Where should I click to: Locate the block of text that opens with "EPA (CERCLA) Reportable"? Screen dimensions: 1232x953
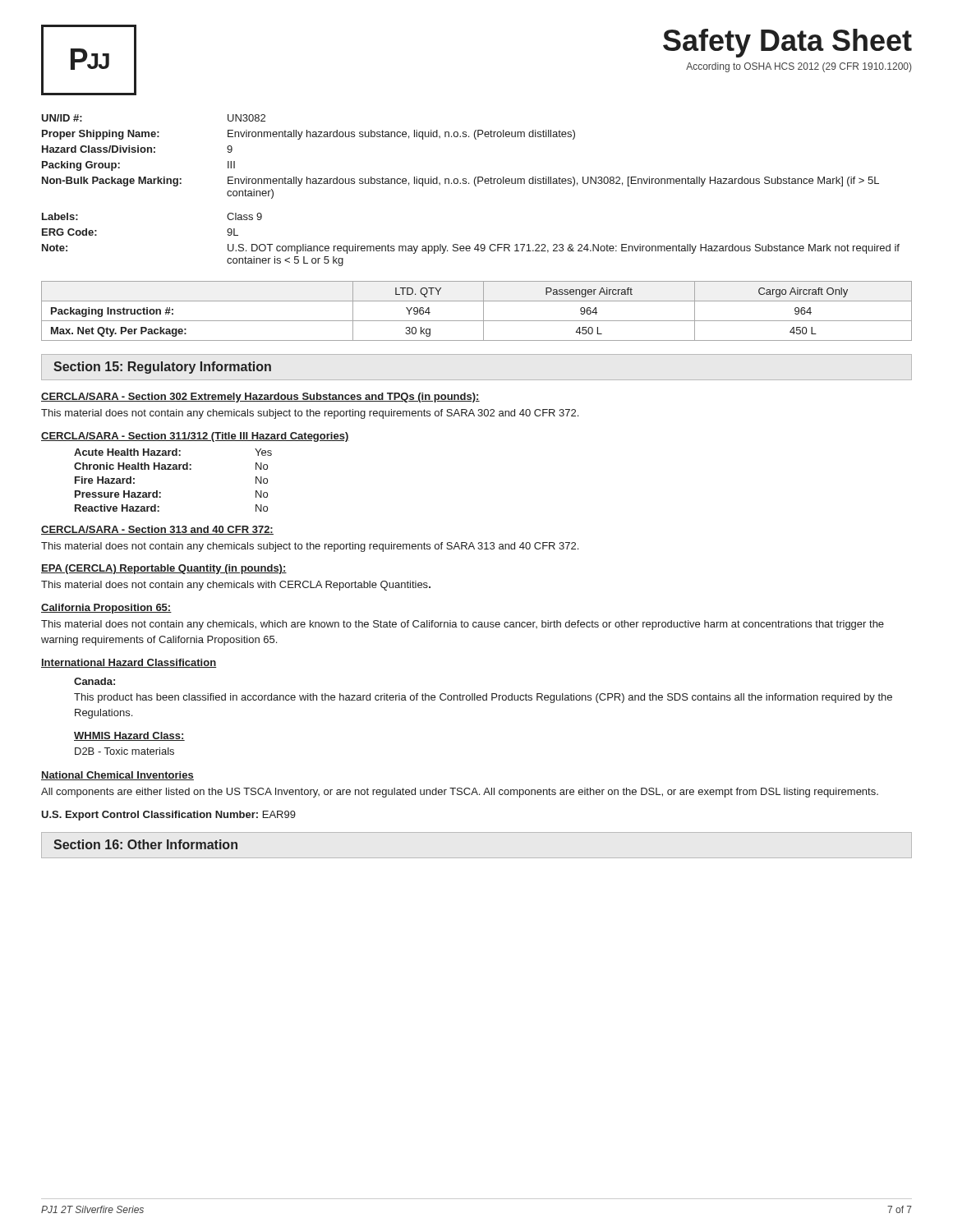[x=164, y=569]
